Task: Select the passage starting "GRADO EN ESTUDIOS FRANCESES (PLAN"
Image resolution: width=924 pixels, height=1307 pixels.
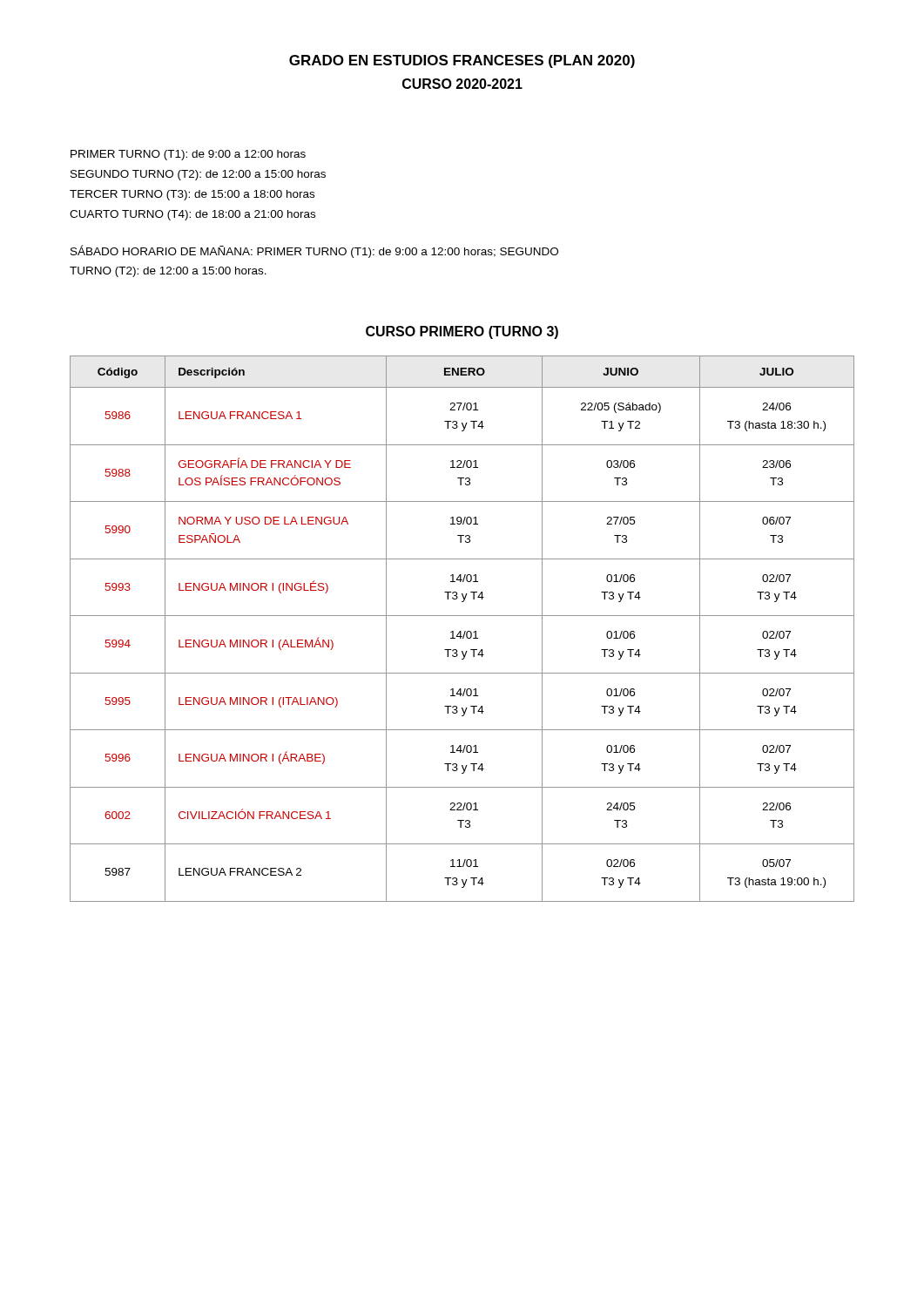Action: tap(462, 61)
